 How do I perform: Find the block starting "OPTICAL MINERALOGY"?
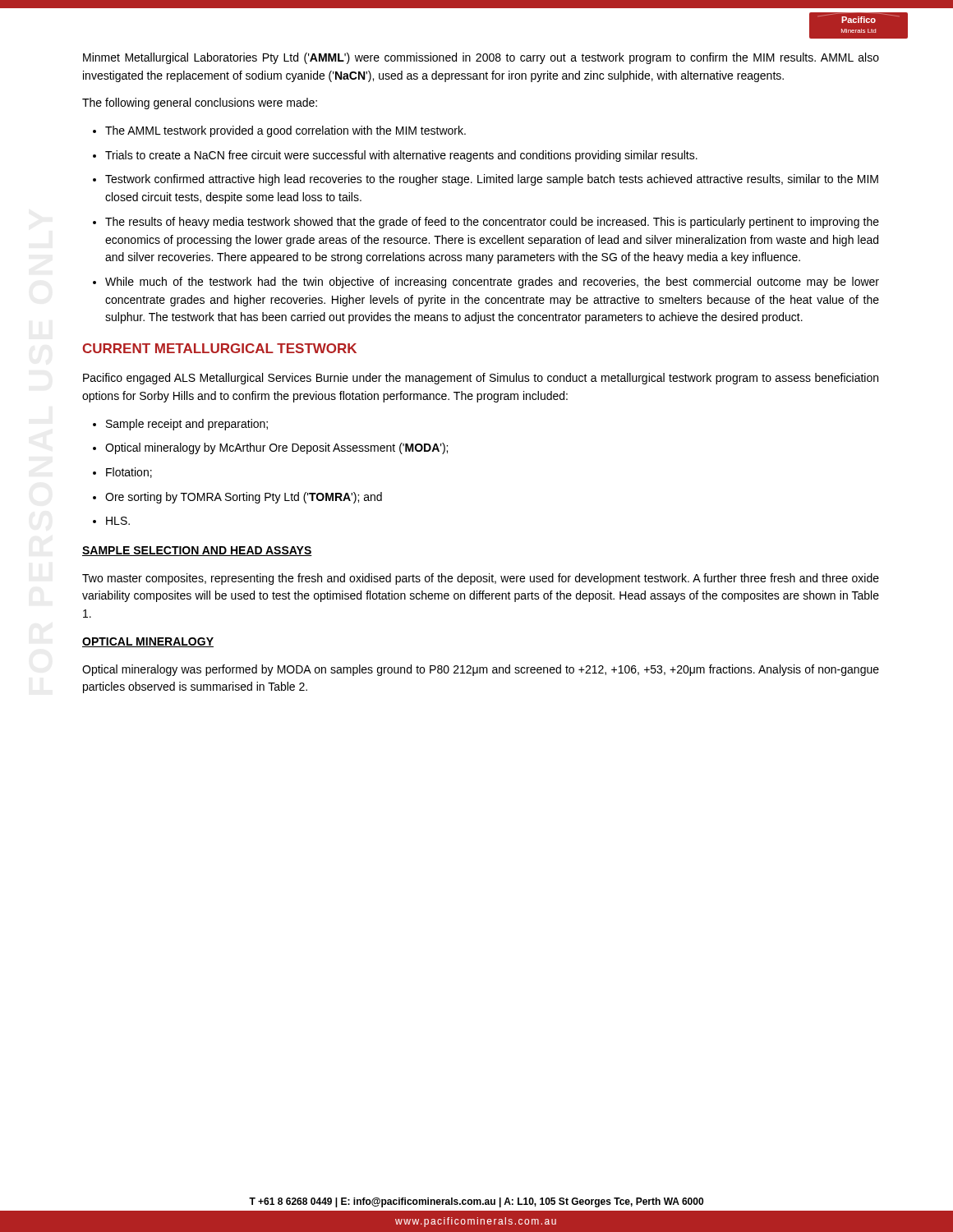(x=148, y=642)
